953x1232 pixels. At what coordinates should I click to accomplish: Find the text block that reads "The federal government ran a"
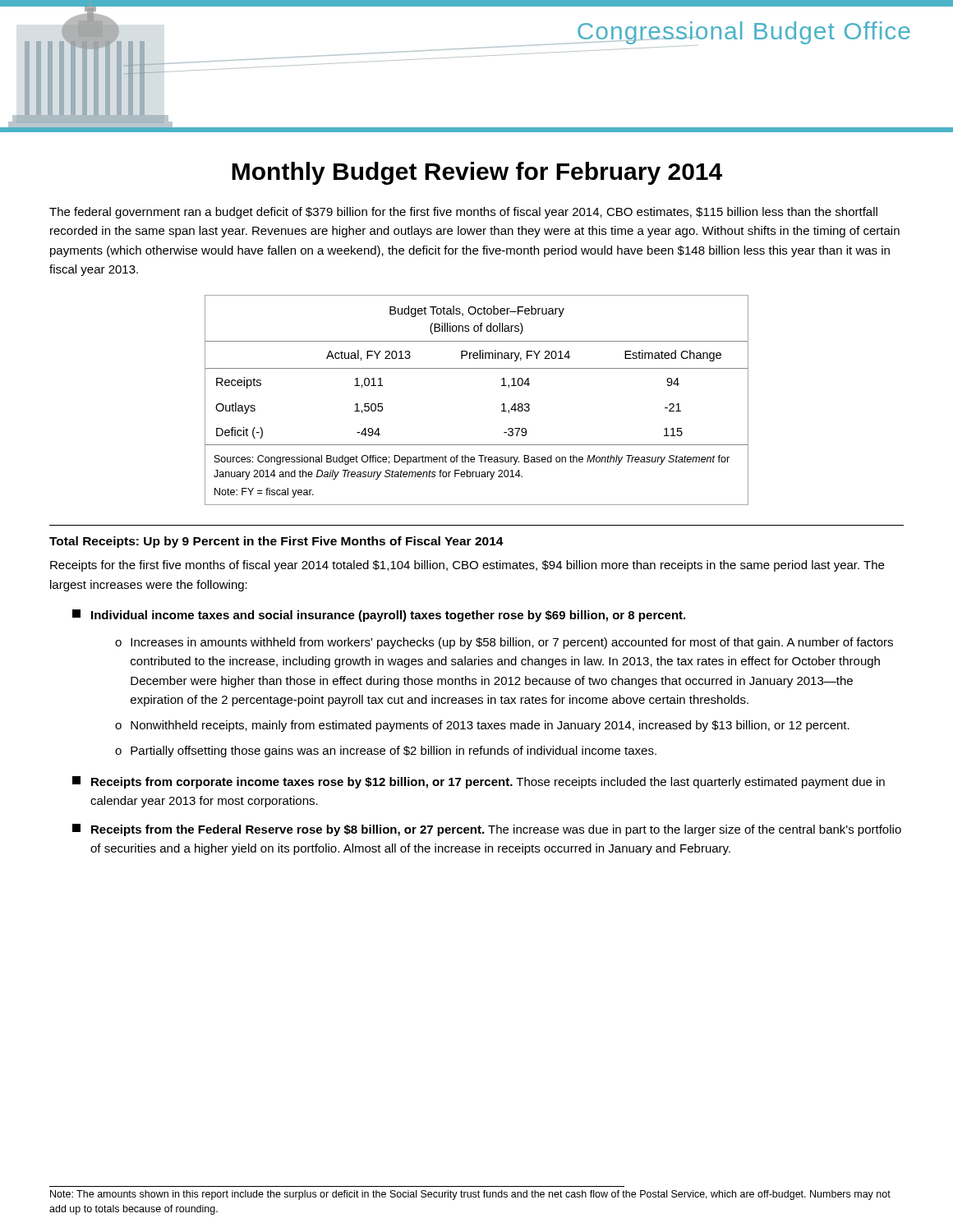pos(475,240)
